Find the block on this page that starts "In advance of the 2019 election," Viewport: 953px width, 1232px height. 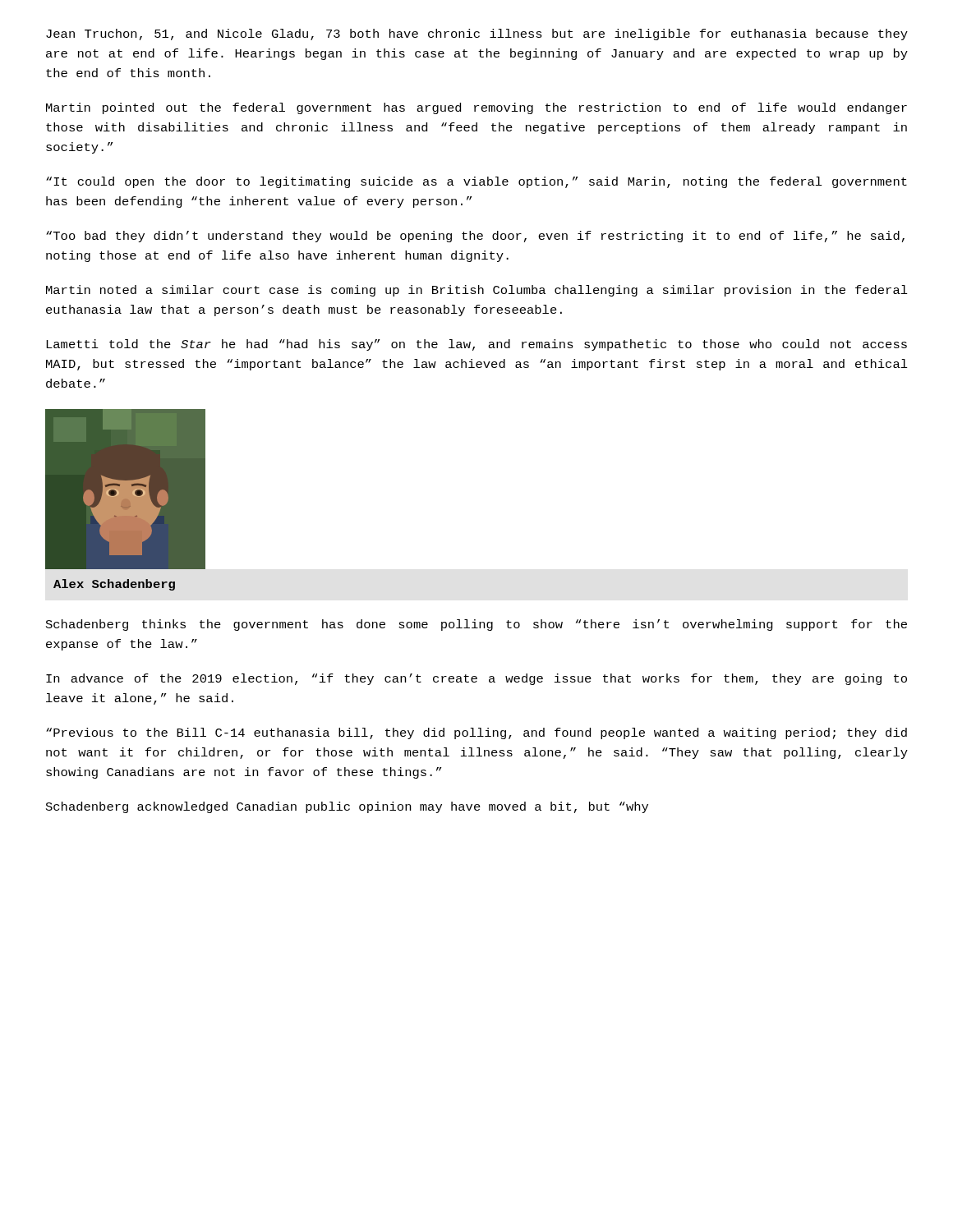tap(476, 689)
